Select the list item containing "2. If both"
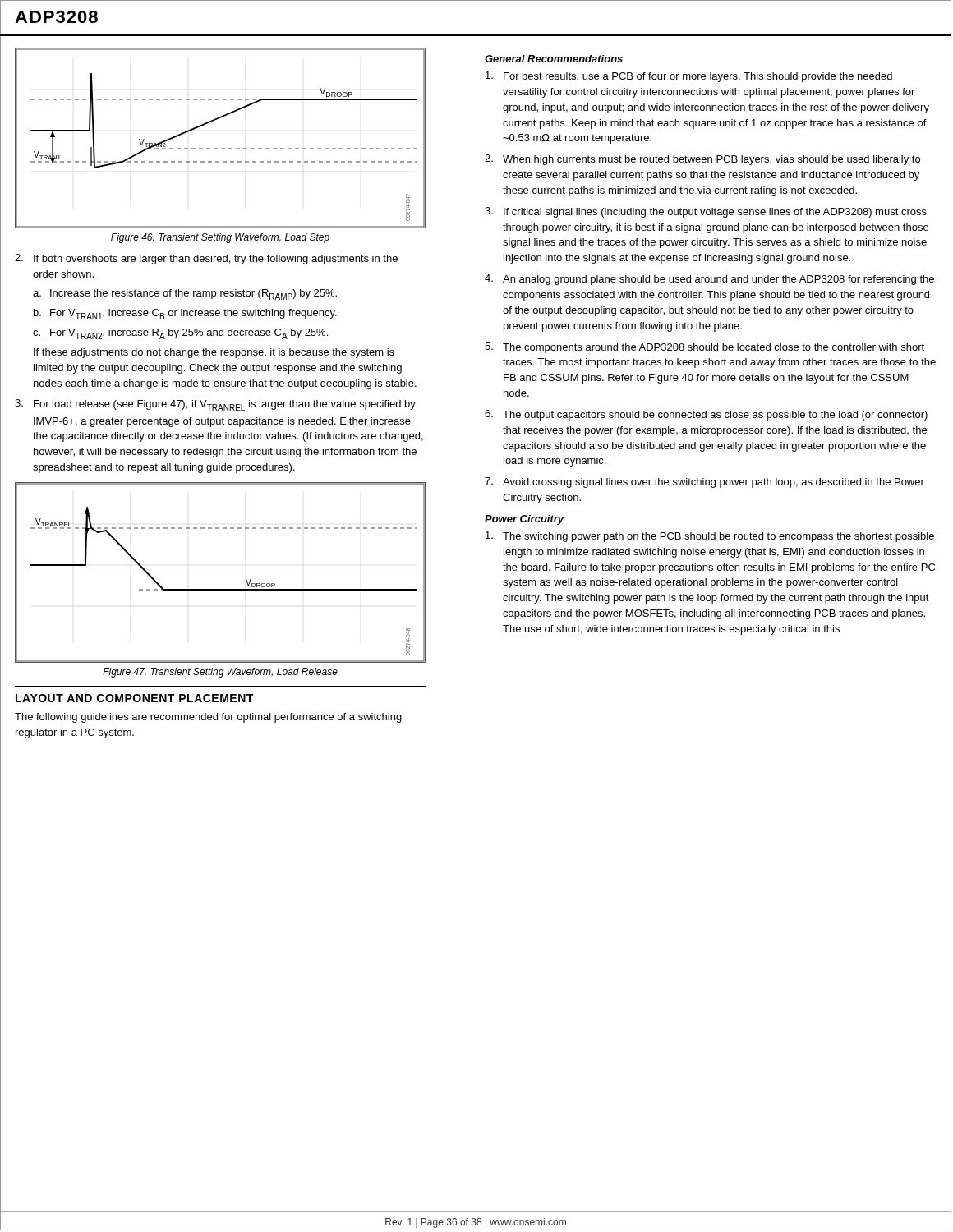The width and height of the screenshot is (953, 1232). coord(220,321)
